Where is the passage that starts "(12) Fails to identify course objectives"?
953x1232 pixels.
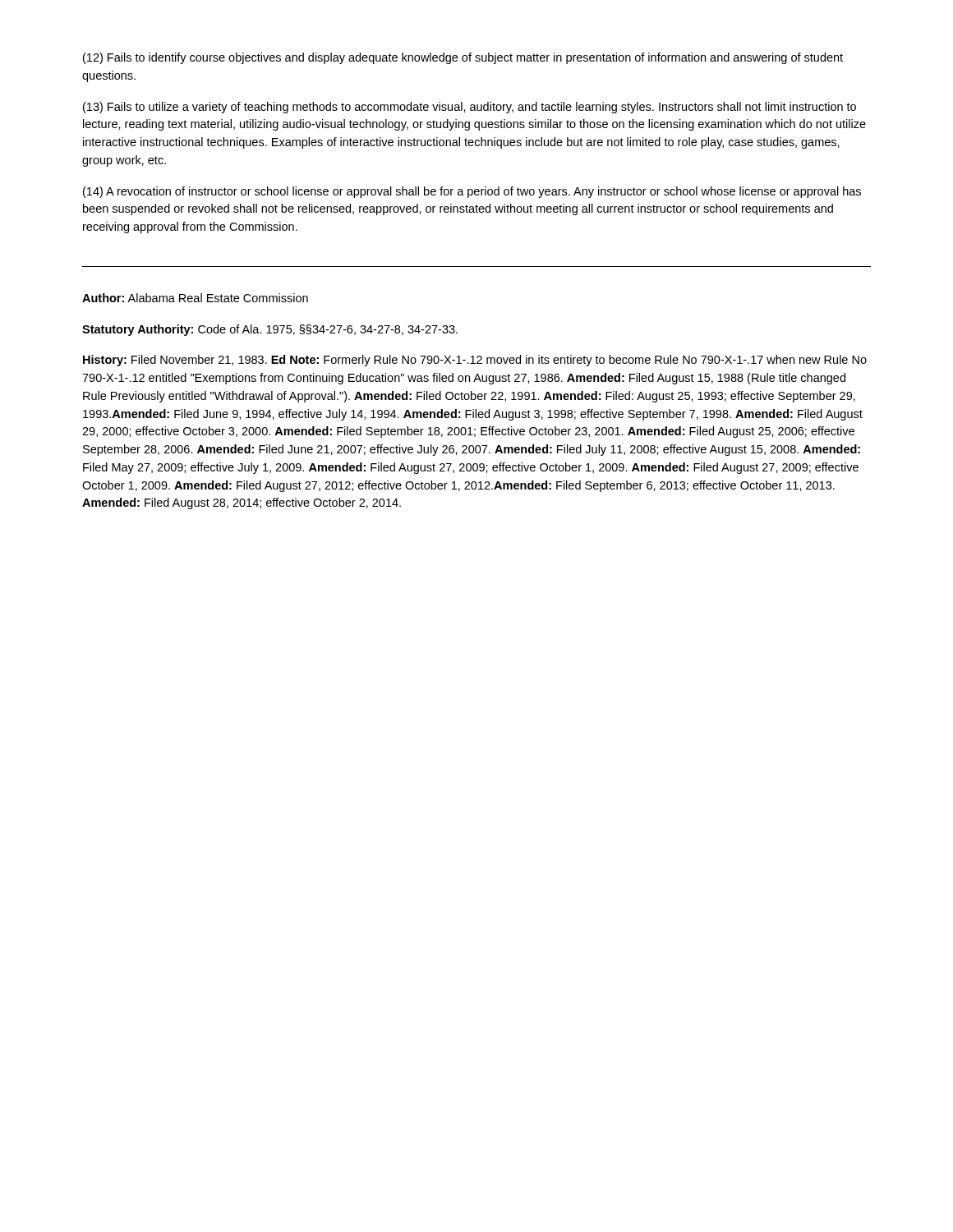tap(463, 66)
